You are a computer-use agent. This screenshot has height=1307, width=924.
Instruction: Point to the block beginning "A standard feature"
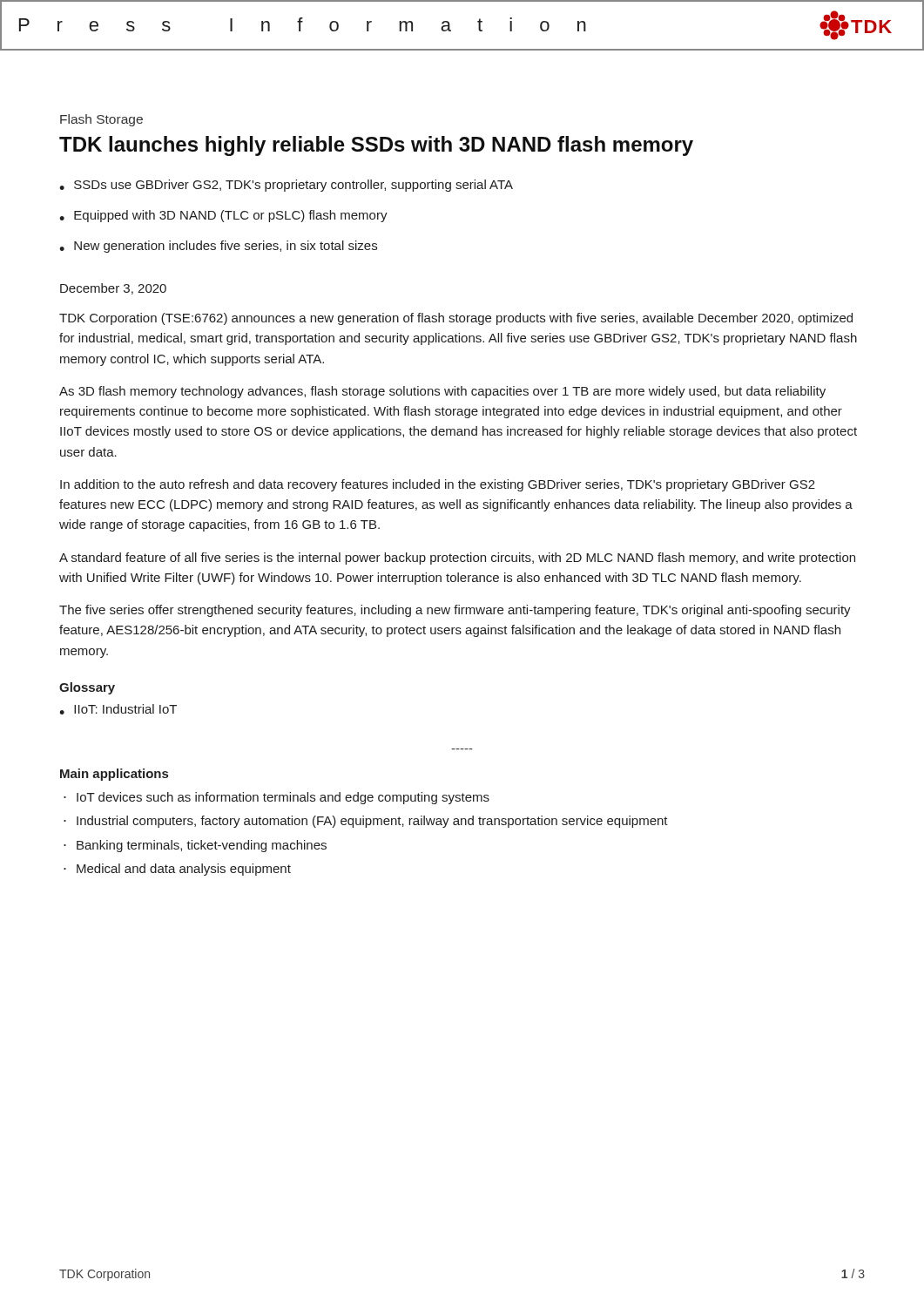pos(458,567)
